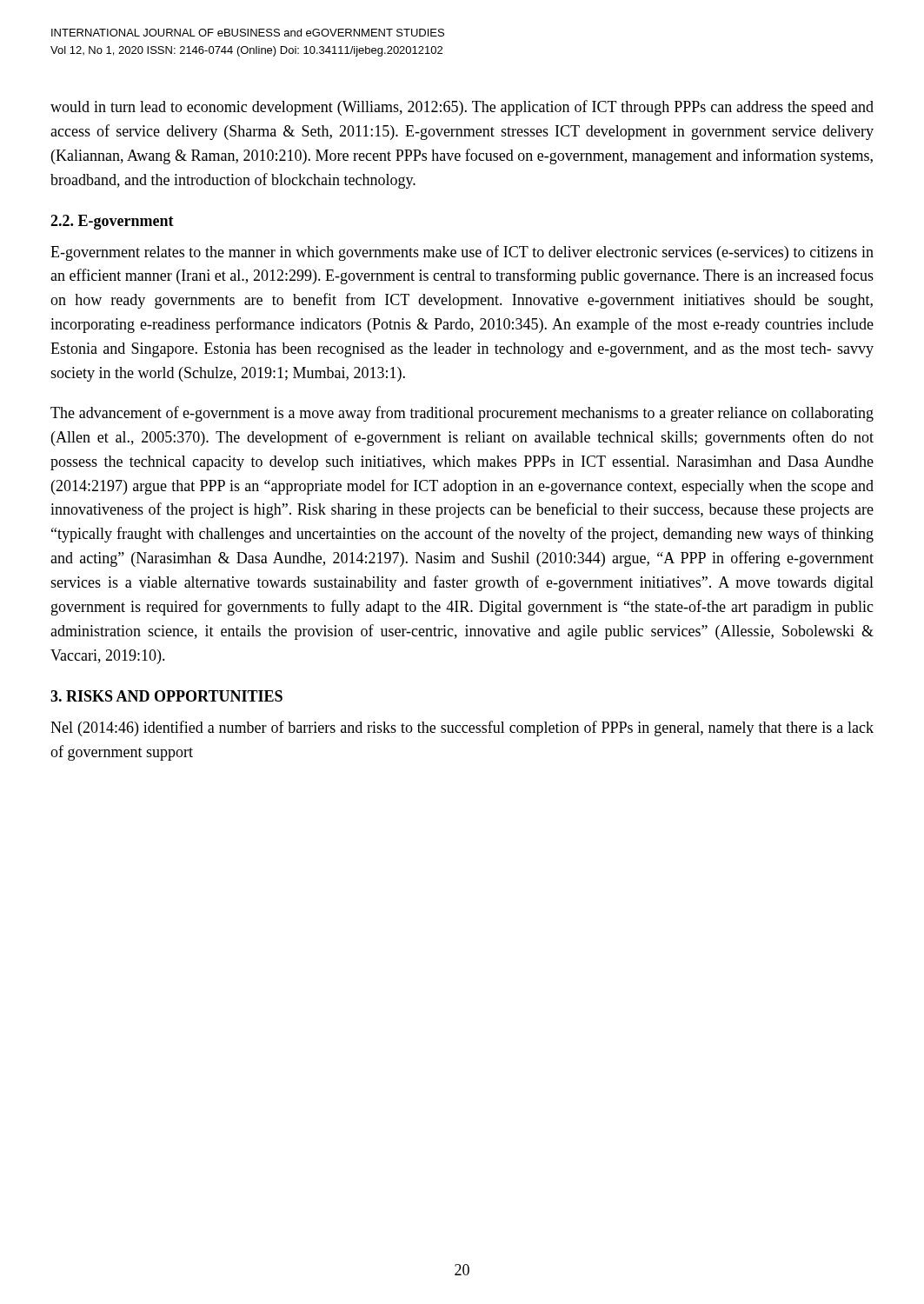Find the text block that reads "Nel (2014:46) identified a number of barriers"

[462, 739]
